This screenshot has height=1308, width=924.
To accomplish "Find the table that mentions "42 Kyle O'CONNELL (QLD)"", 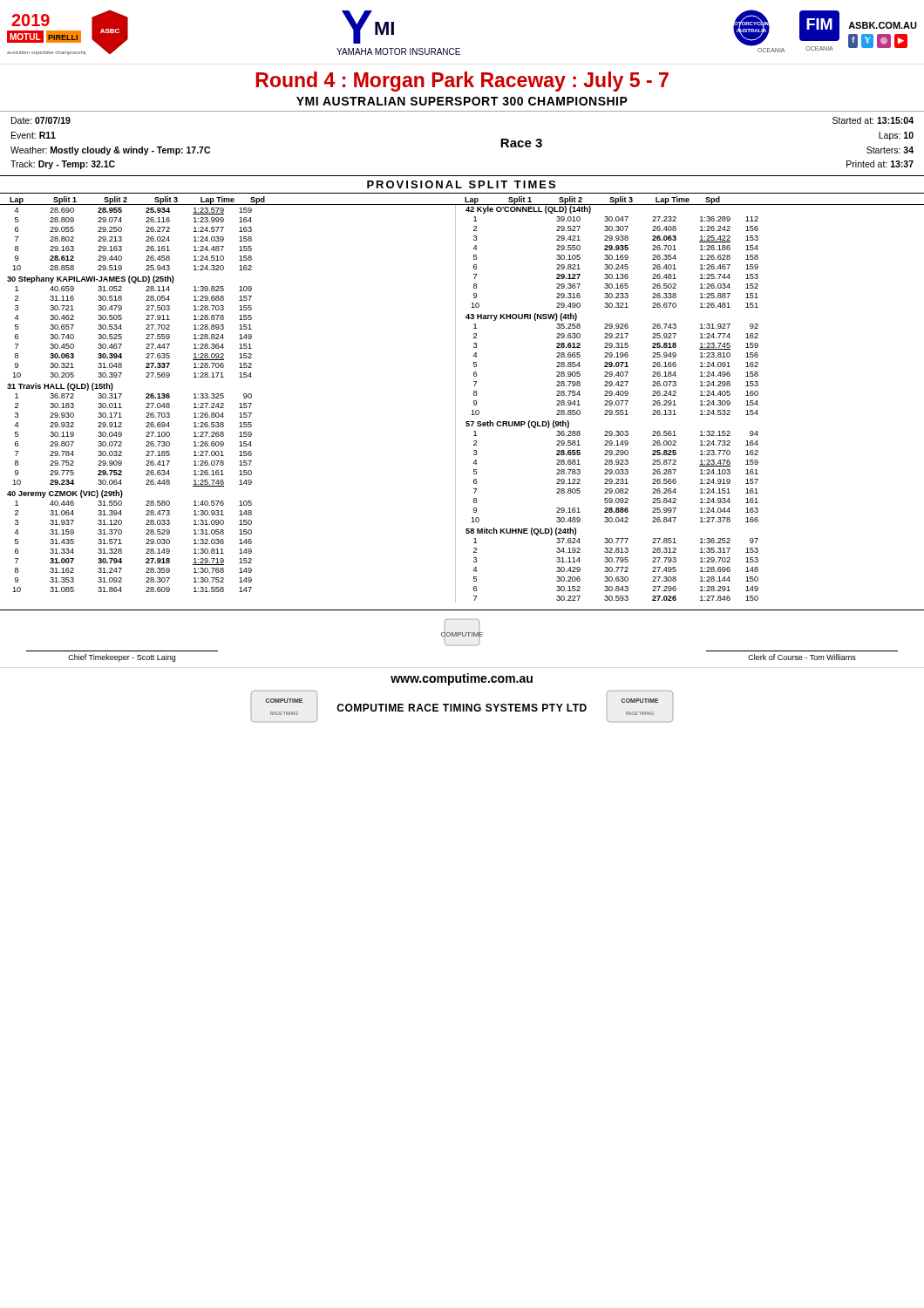I will click(x=687, y=404).
